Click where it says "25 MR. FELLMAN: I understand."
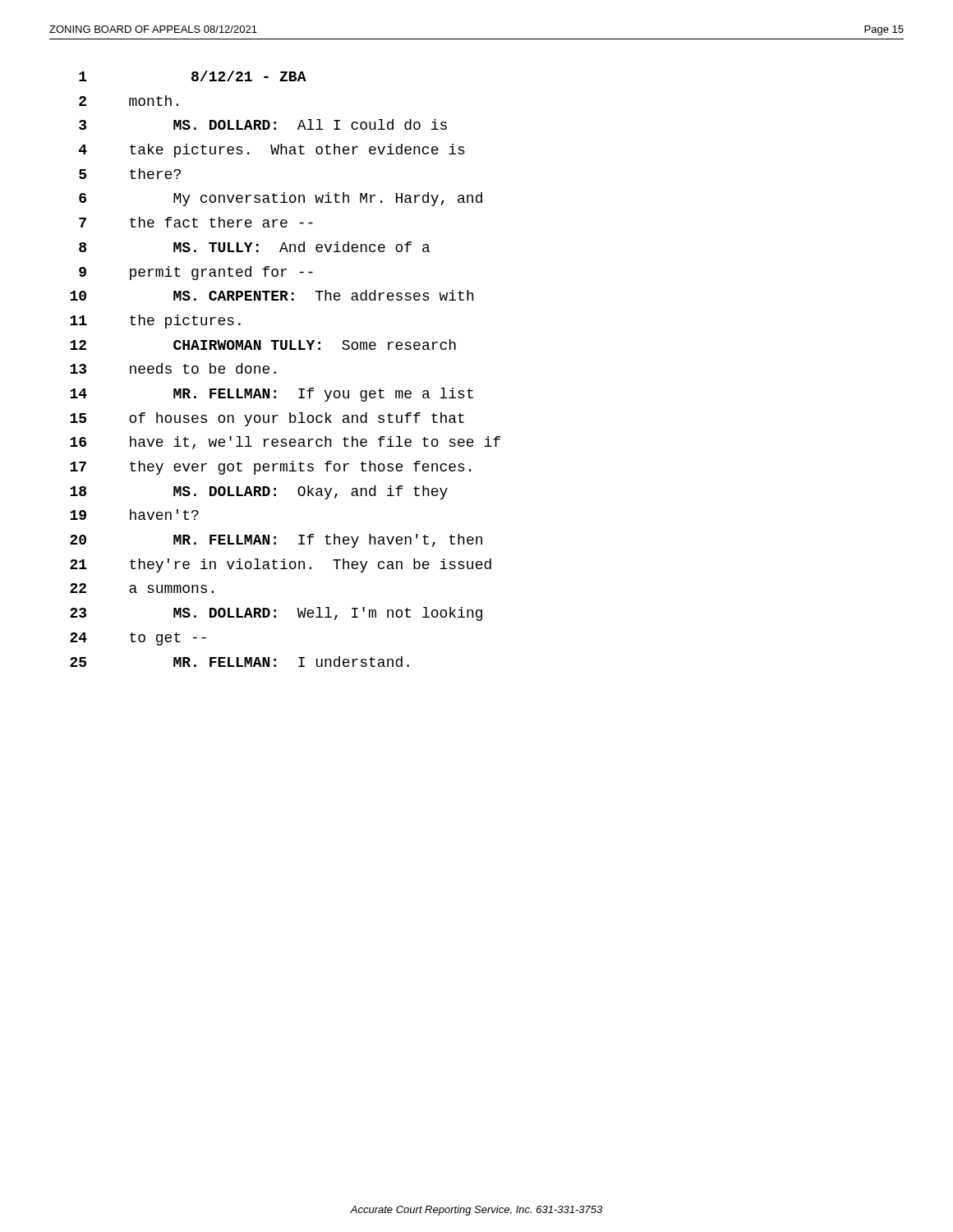The image size is (953, 1232). (231, 663)
